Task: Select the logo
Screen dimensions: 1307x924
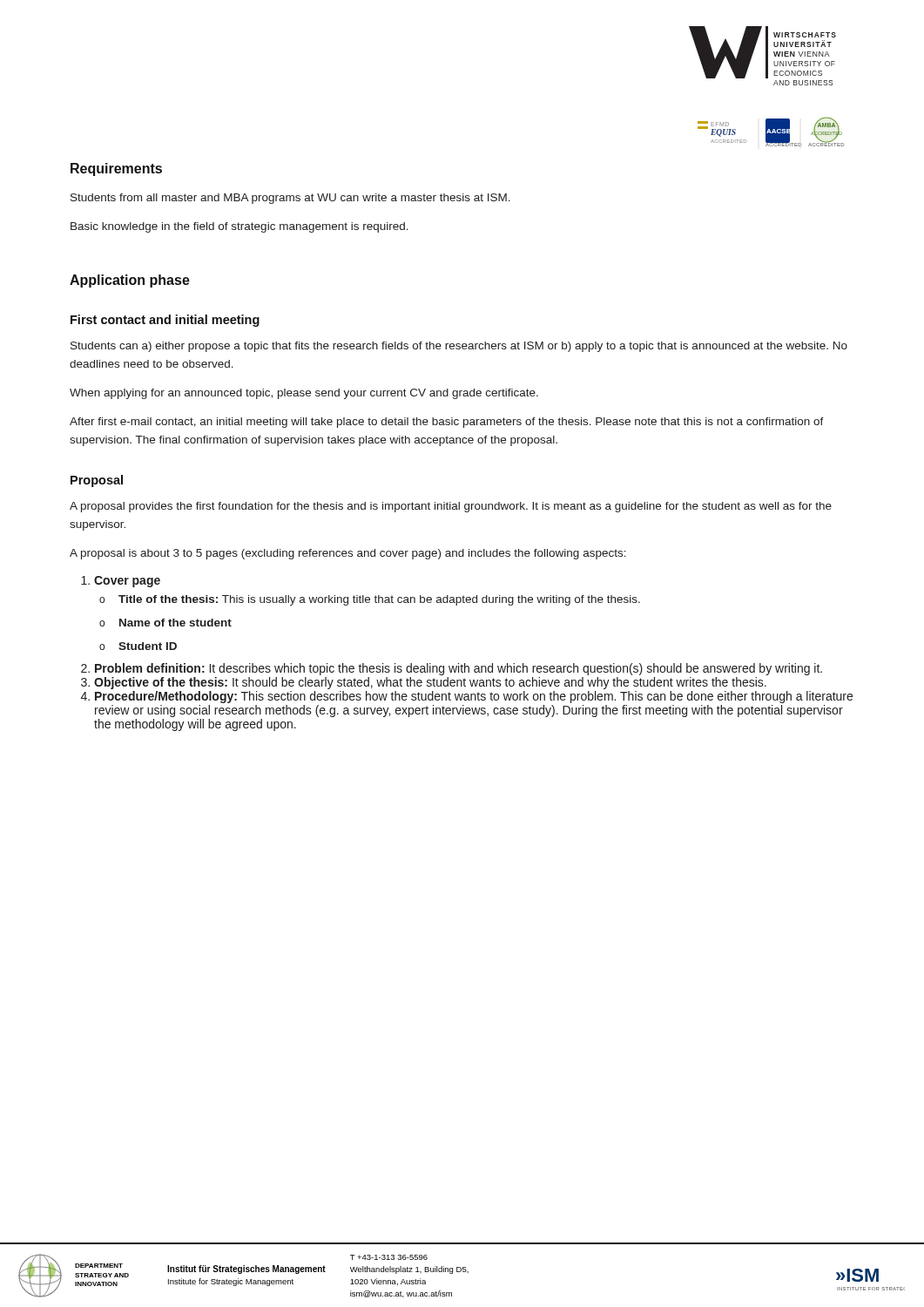Action: point(789,134)
